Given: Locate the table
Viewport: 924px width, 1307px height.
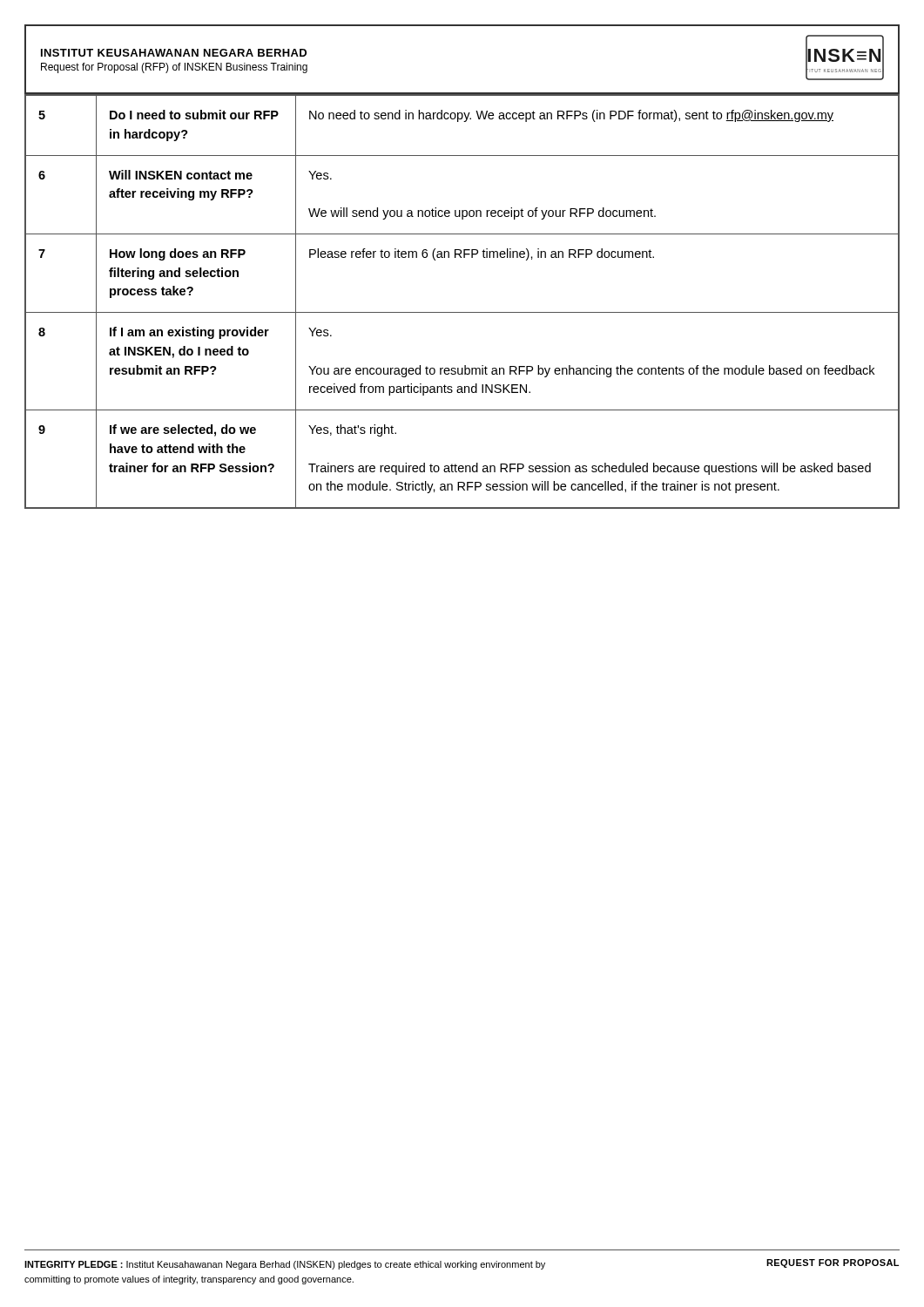Looking at the screenshot, I should point(462,301).
